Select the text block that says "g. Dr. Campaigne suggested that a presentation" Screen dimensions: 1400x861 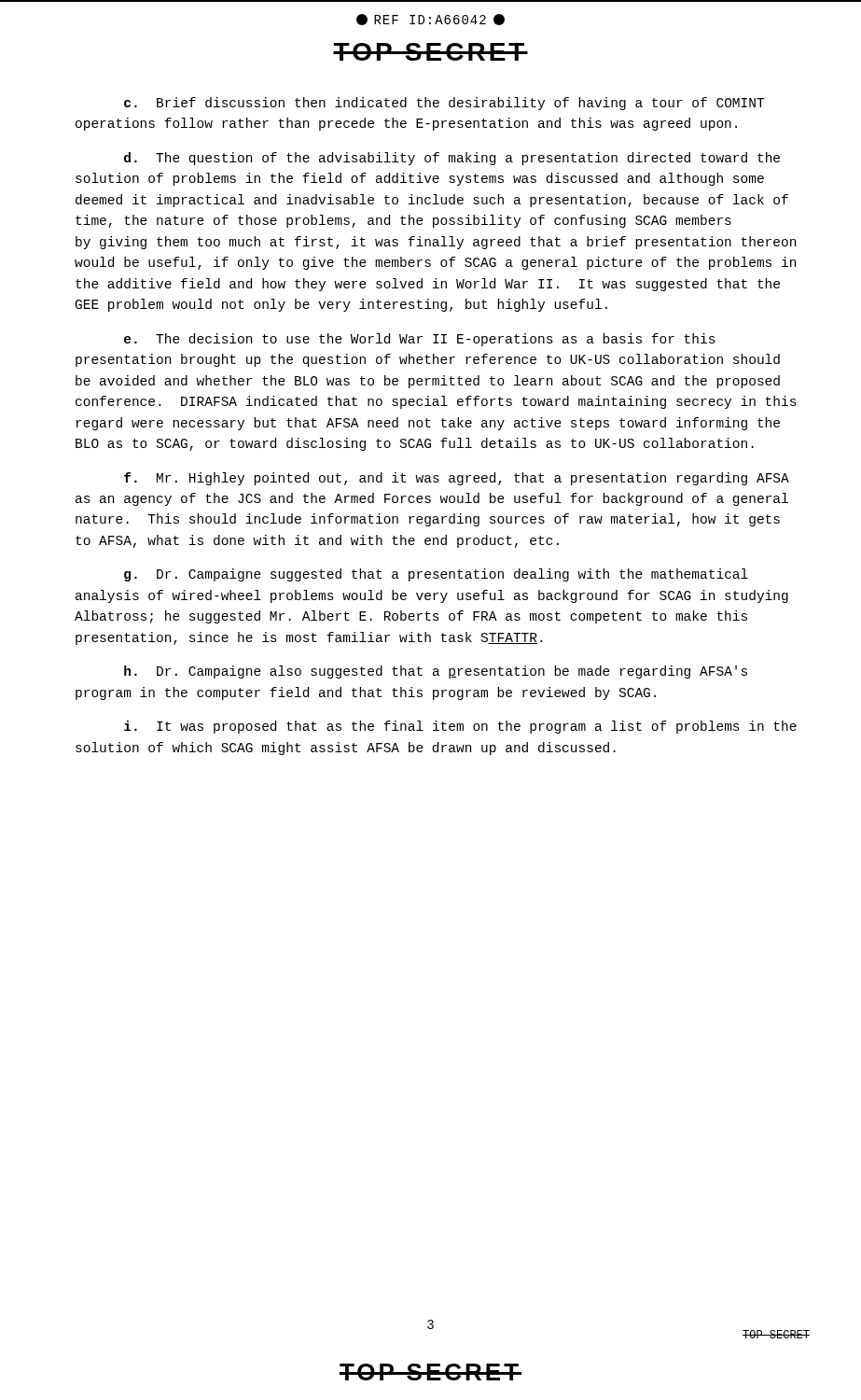[x=432, y=607]
